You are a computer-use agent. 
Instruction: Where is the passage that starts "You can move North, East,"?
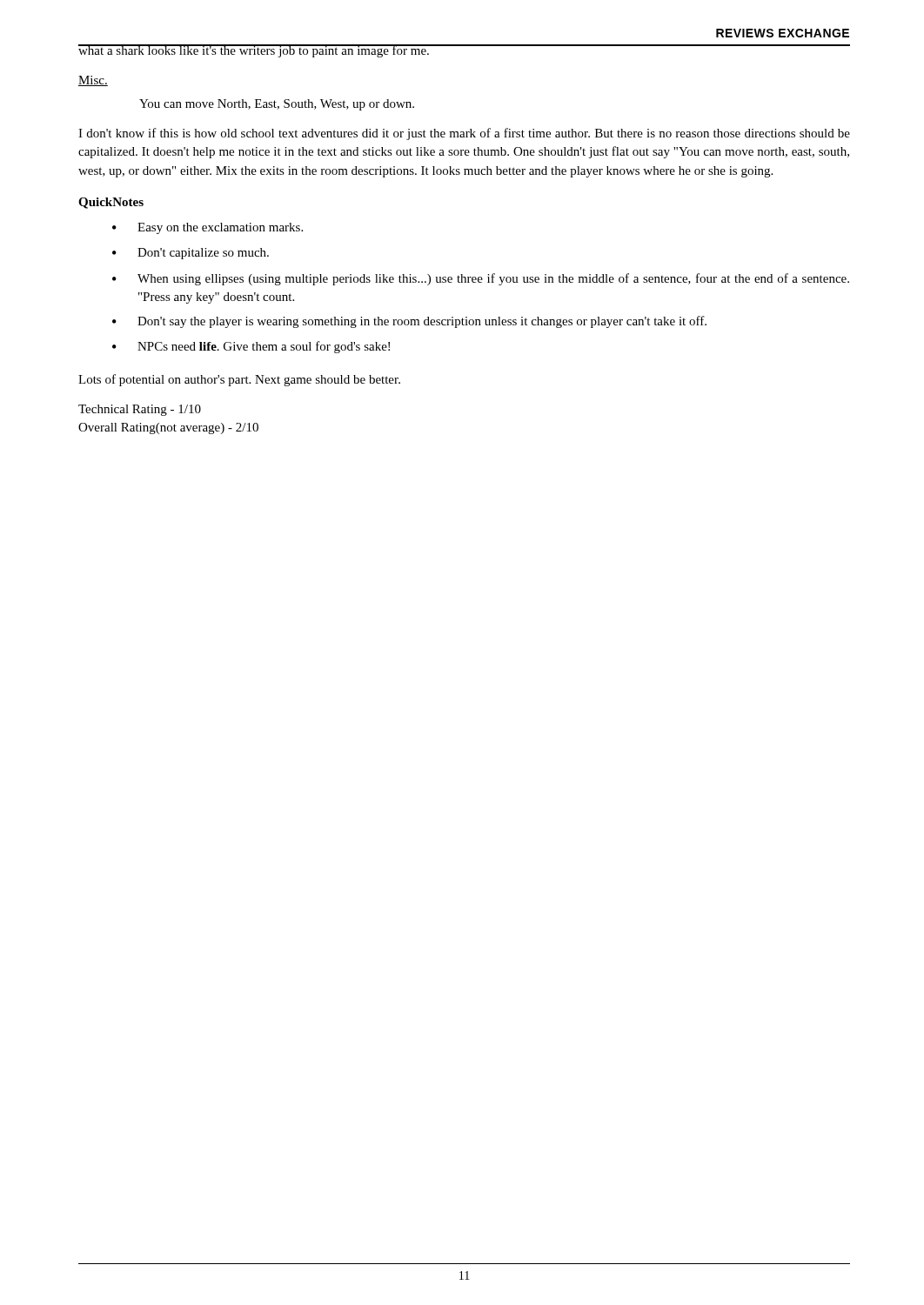point(277,103)
